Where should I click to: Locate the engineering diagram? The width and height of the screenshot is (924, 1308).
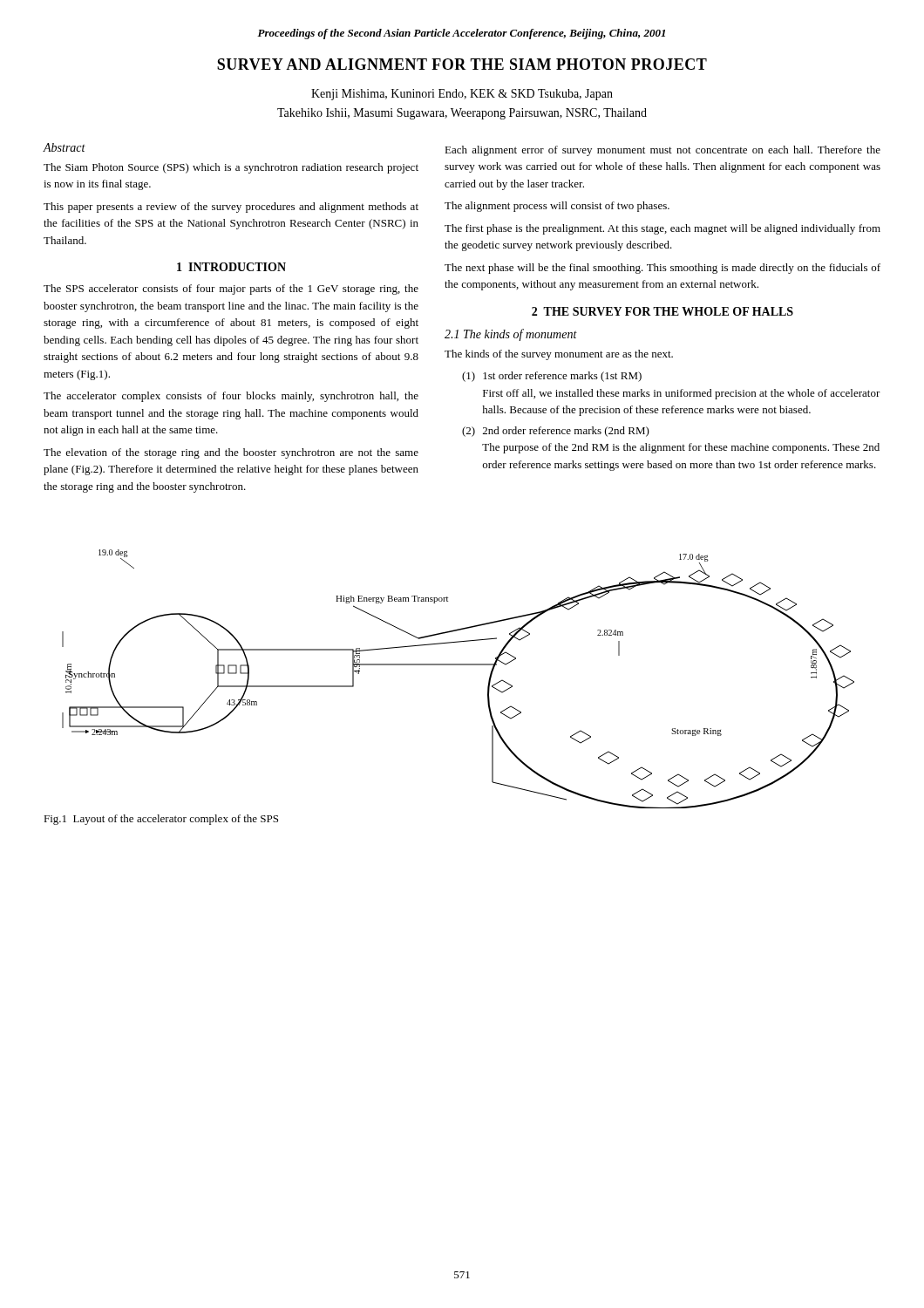point(462,660)
